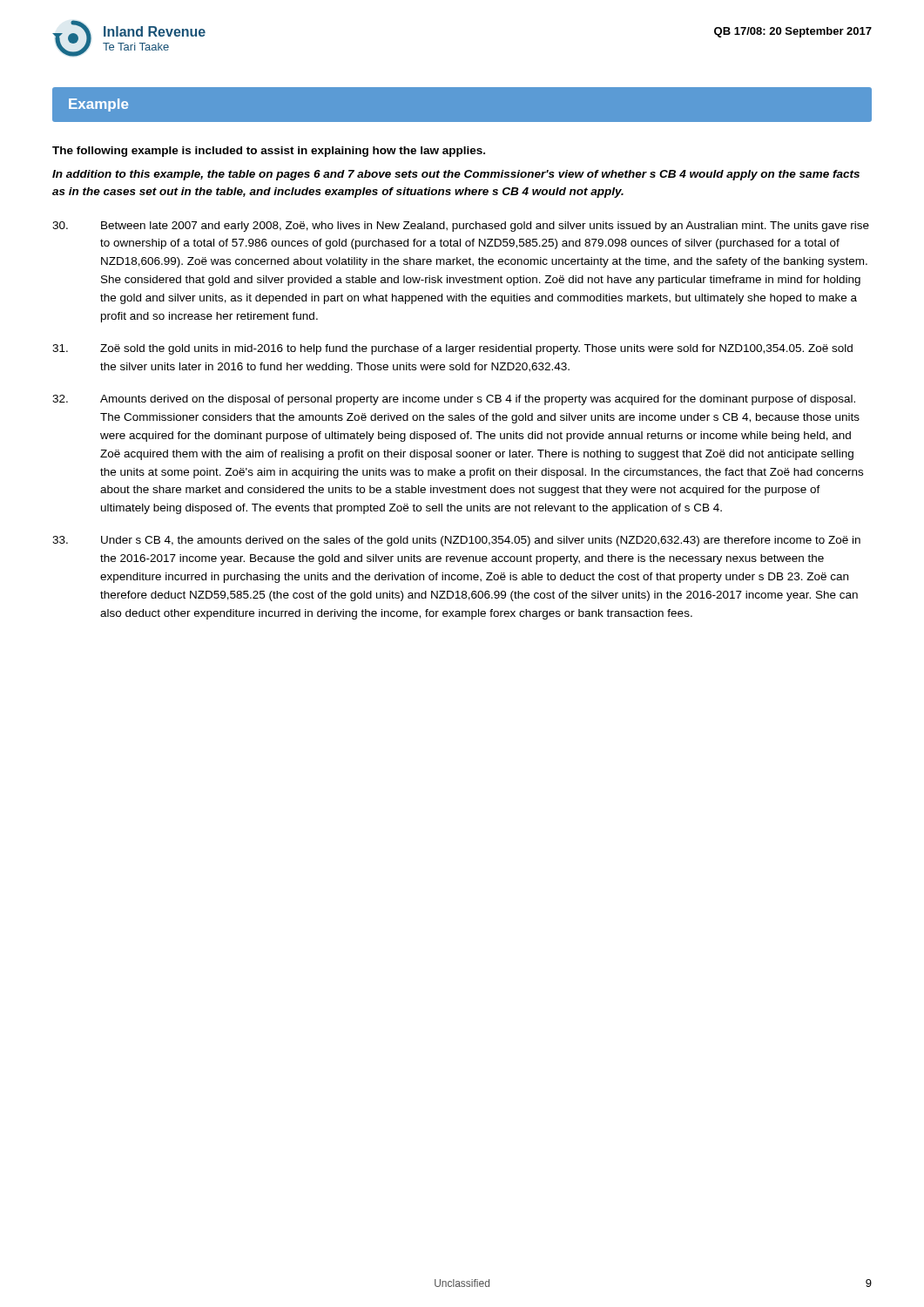Find the block on this page that starts "30. Between late 2007 and early"
Viewport: 924px width, 1307px height.
click(x=462, y=271)
